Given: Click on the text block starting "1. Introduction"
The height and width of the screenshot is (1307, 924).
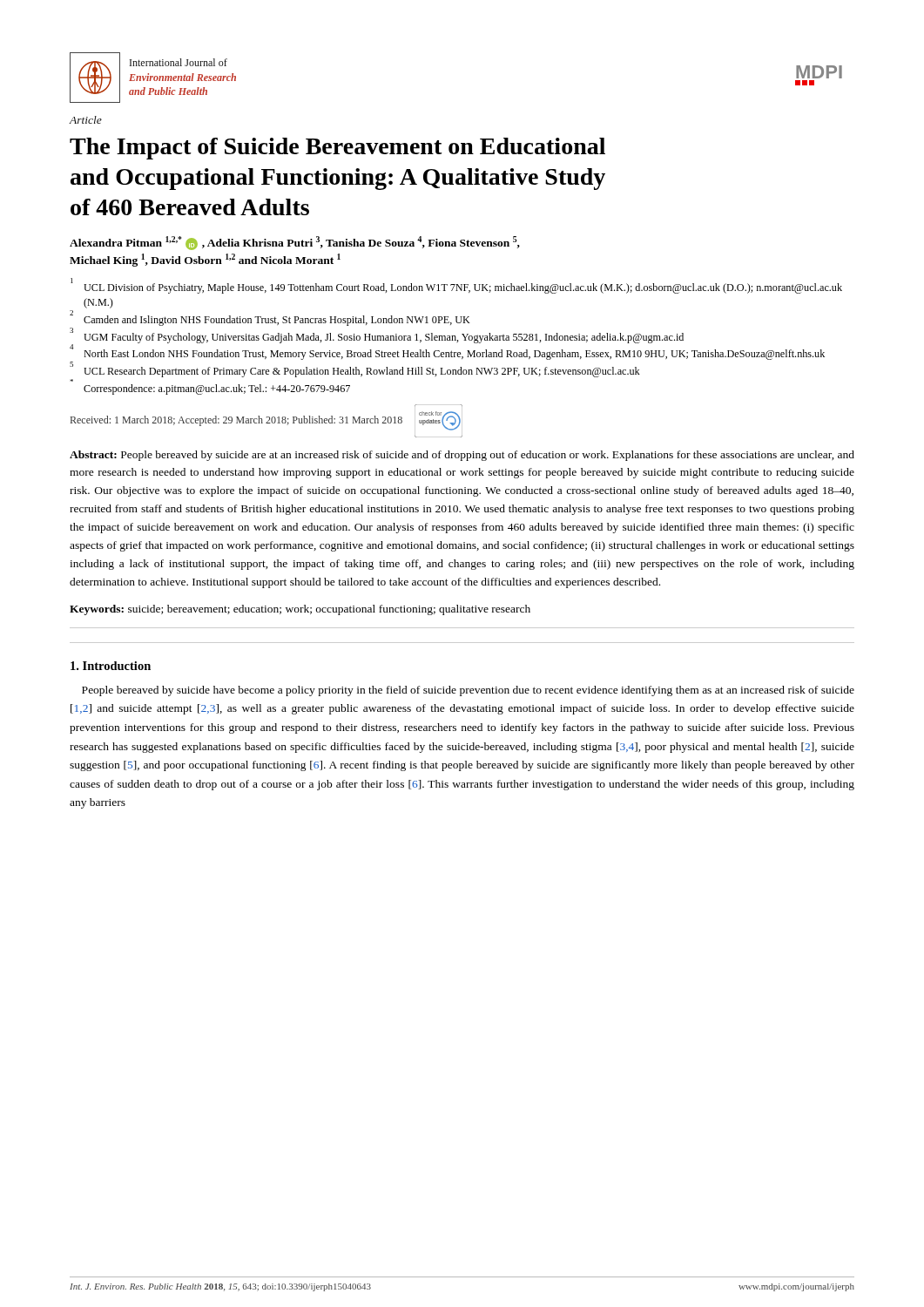Looking at the screenshot, I should click(110, 666).
